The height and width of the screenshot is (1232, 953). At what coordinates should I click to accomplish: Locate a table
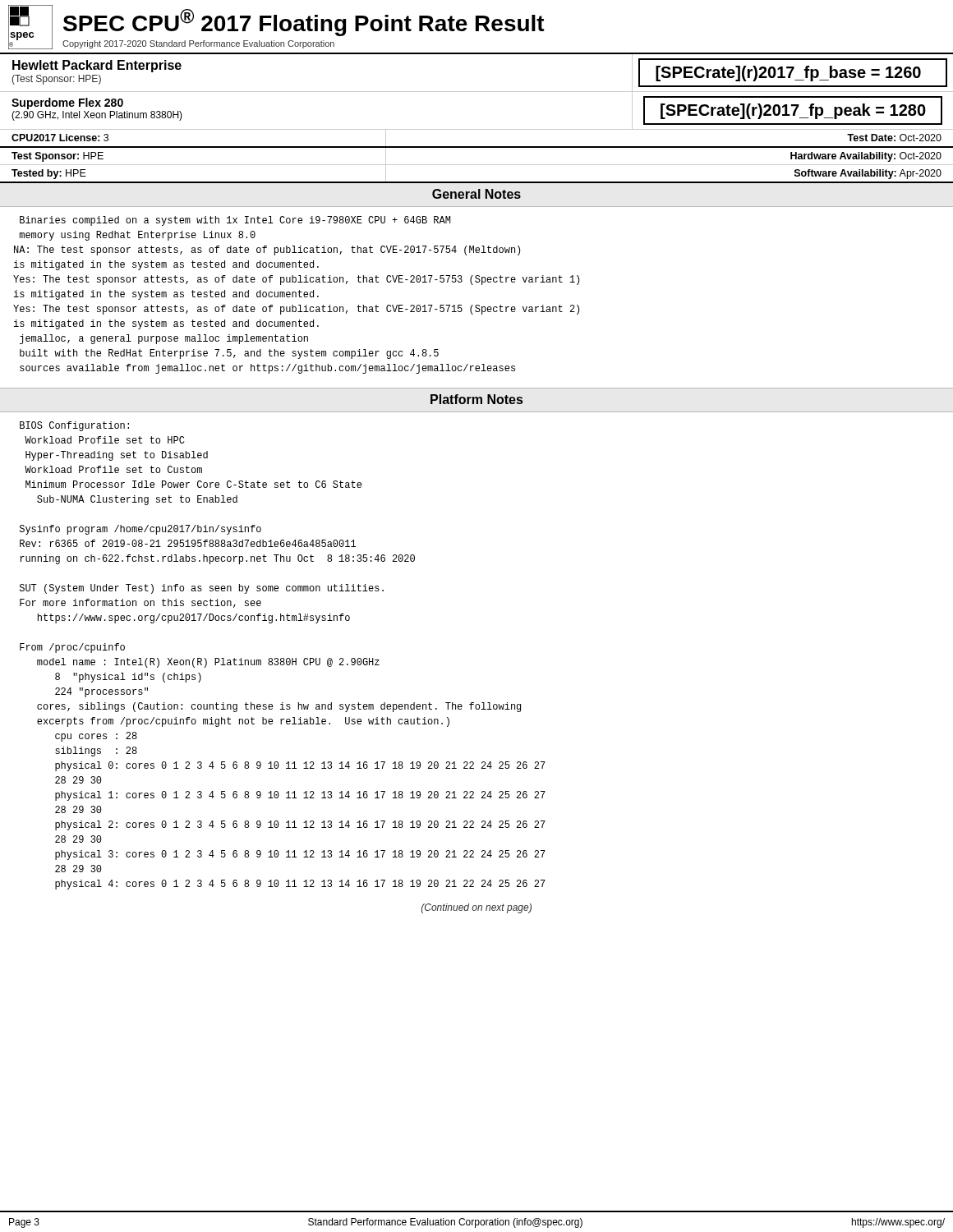point(476,139)
